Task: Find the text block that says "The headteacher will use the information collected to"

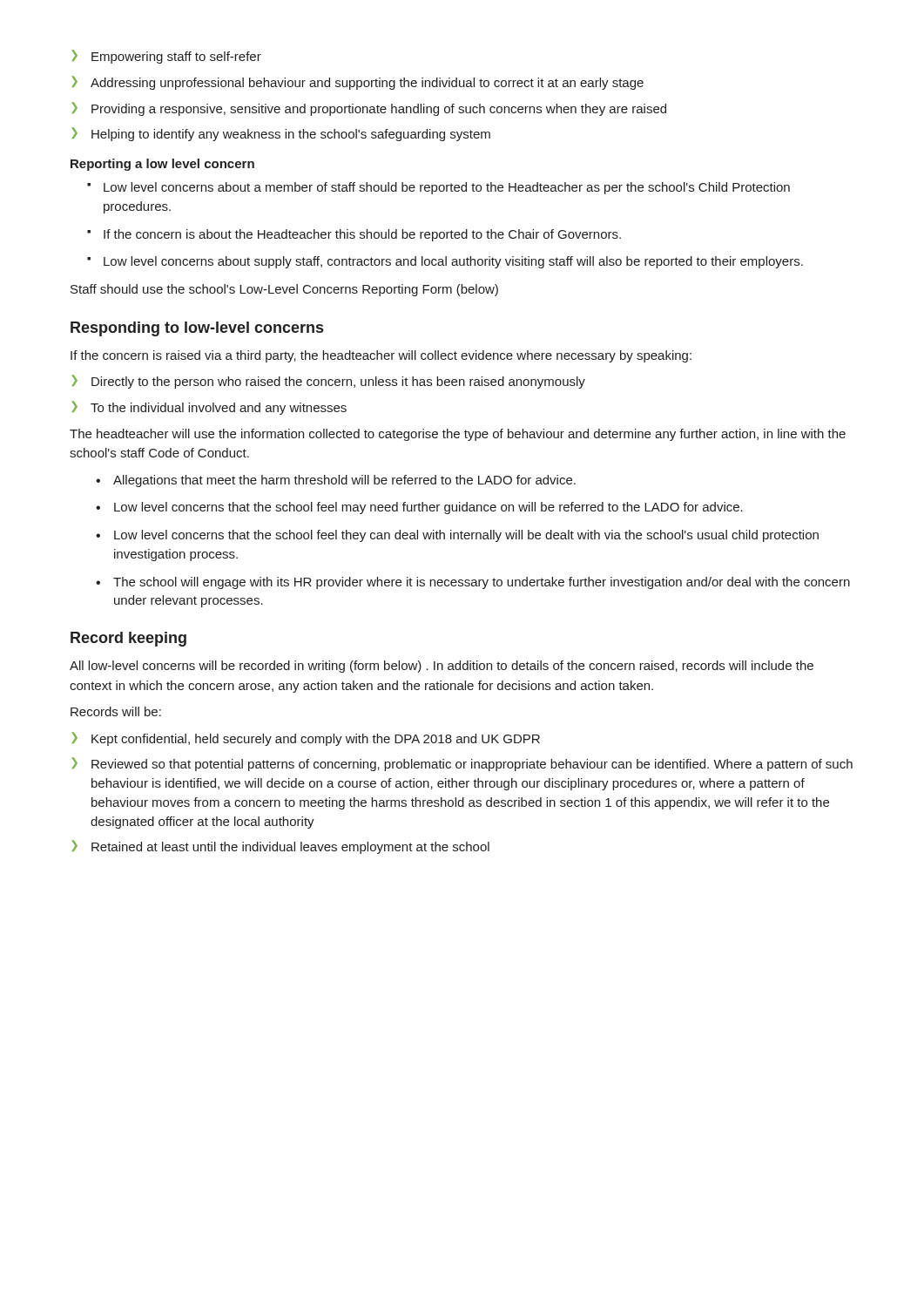Action: pos(458,443)
